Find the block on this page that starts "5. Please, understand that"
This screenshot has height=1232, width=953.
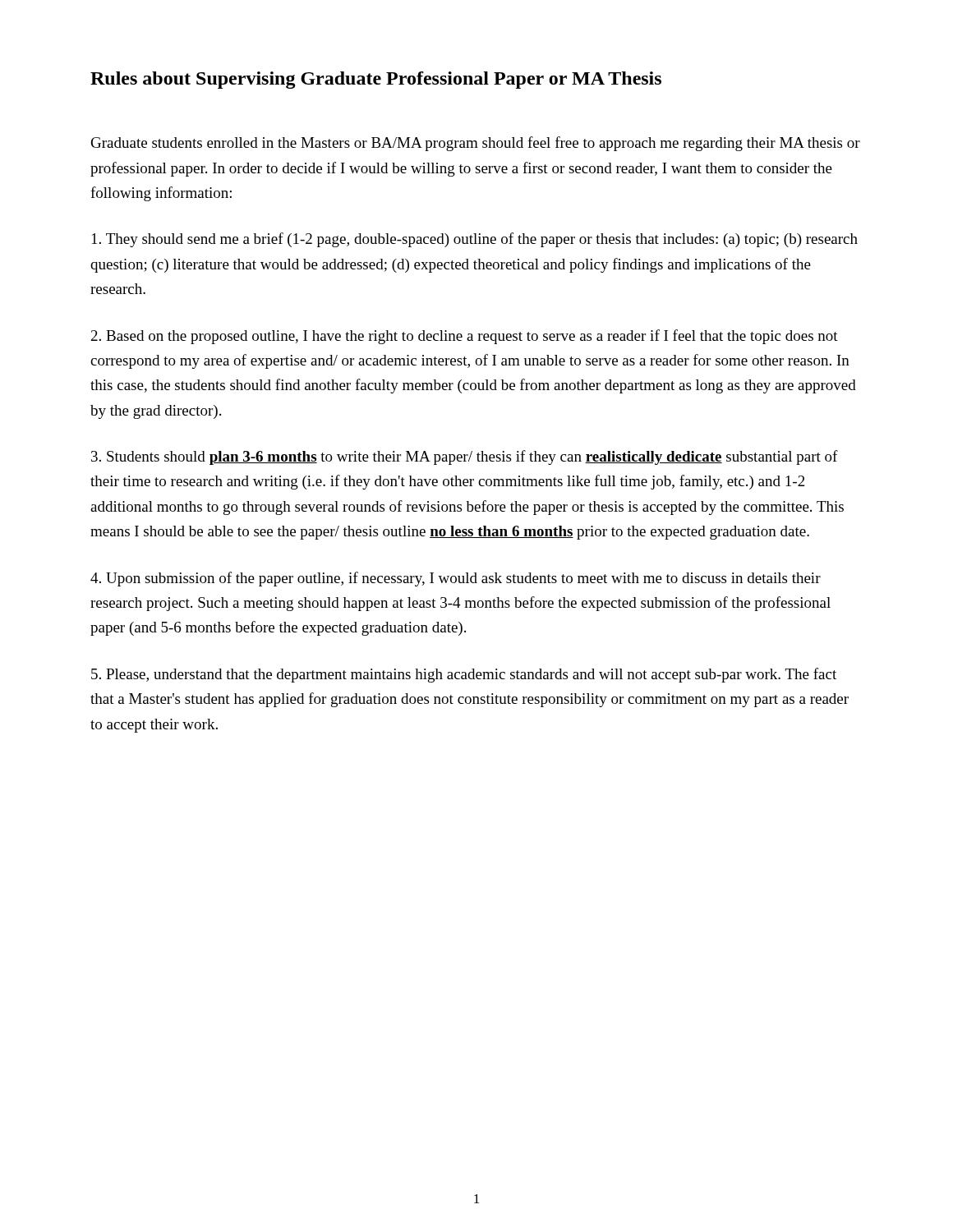(x=470, y=699)
